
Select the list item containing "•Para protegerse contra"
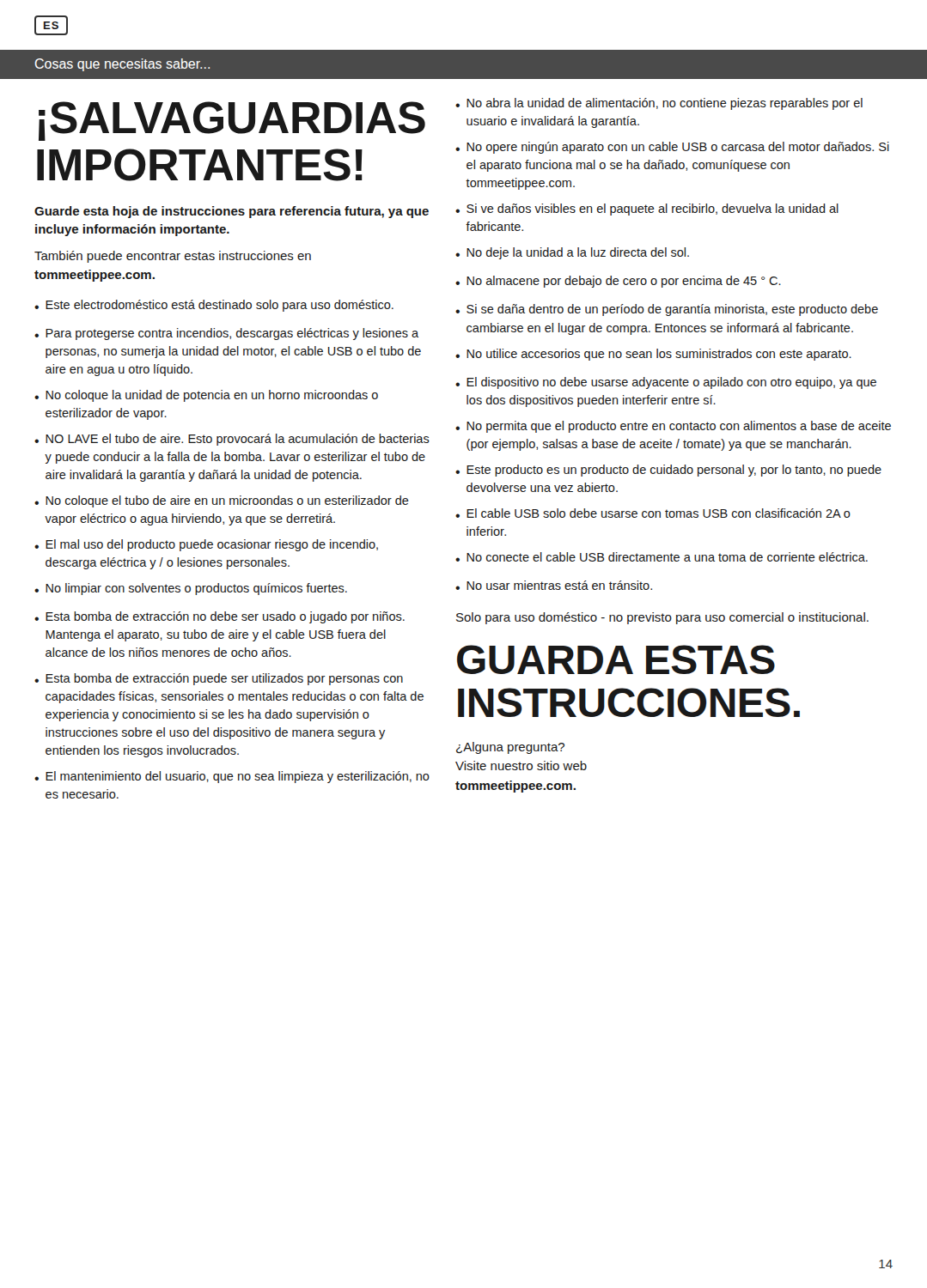click(x=232, y=351)
